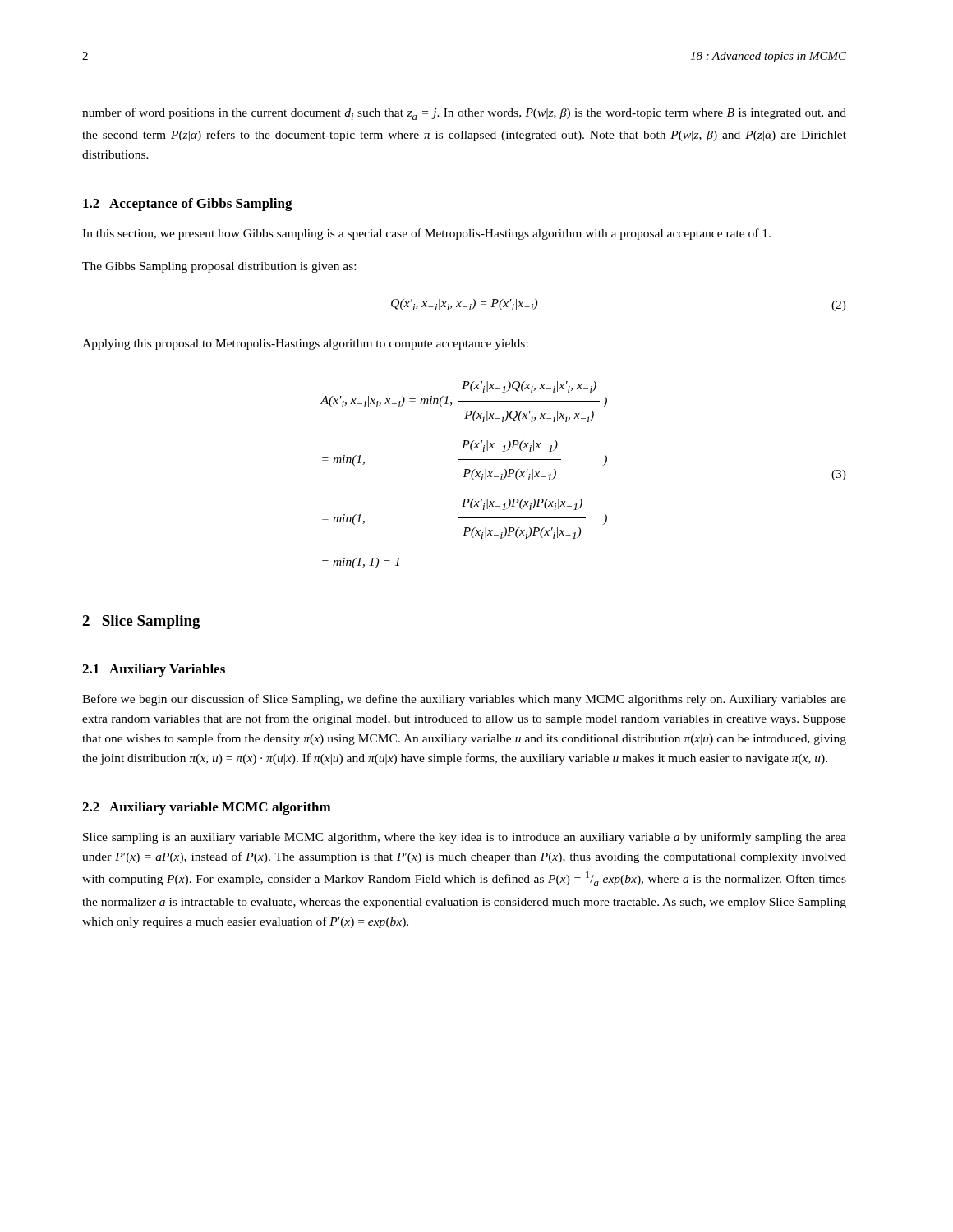Locate the region starting "1.2 Acceptance of Gibbs Sampling"
Image resolution: width=953 pixels, height=1232 pixels.
[187, 203]
